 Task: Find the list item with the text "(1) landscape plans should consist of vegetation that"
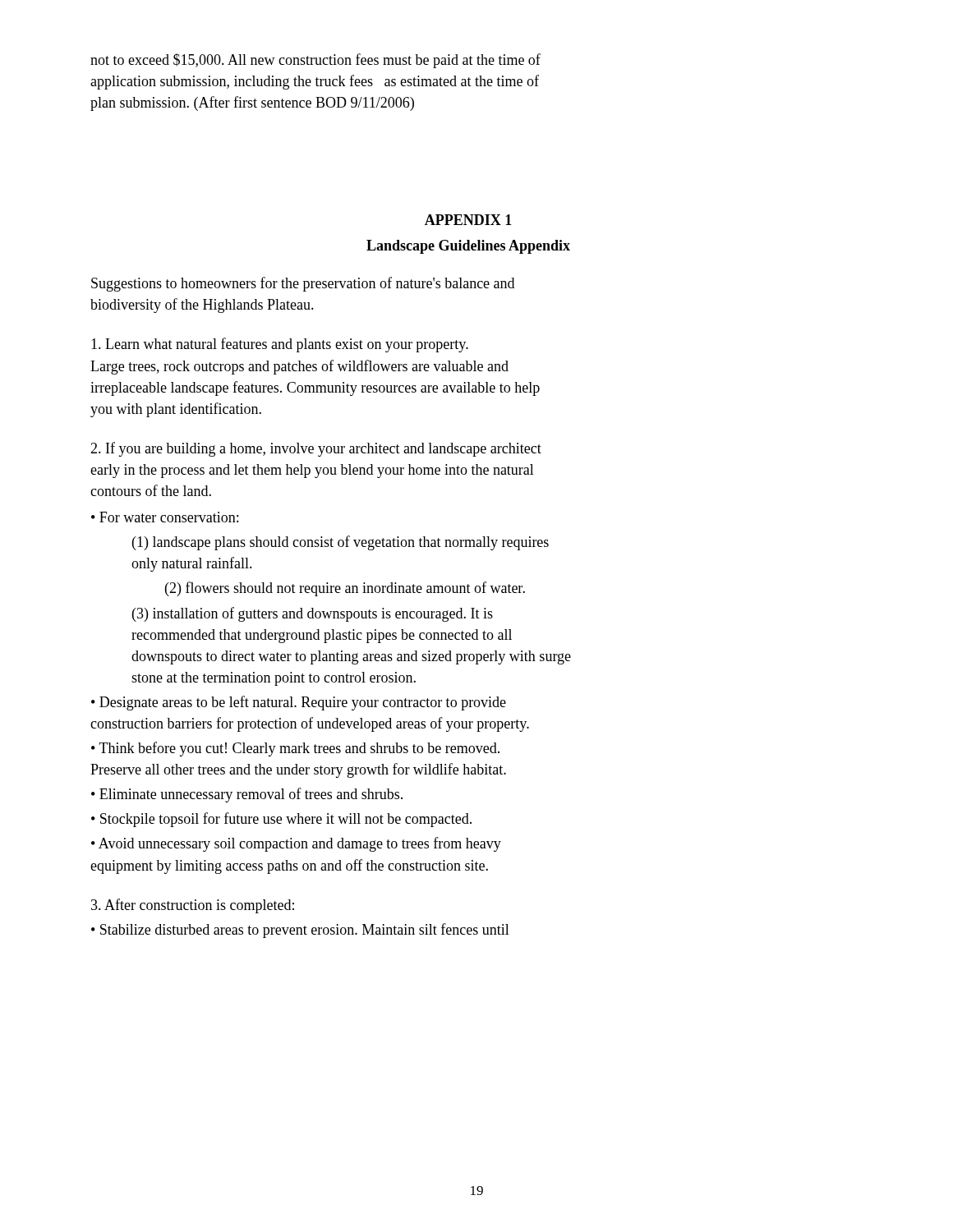point(340,553)
